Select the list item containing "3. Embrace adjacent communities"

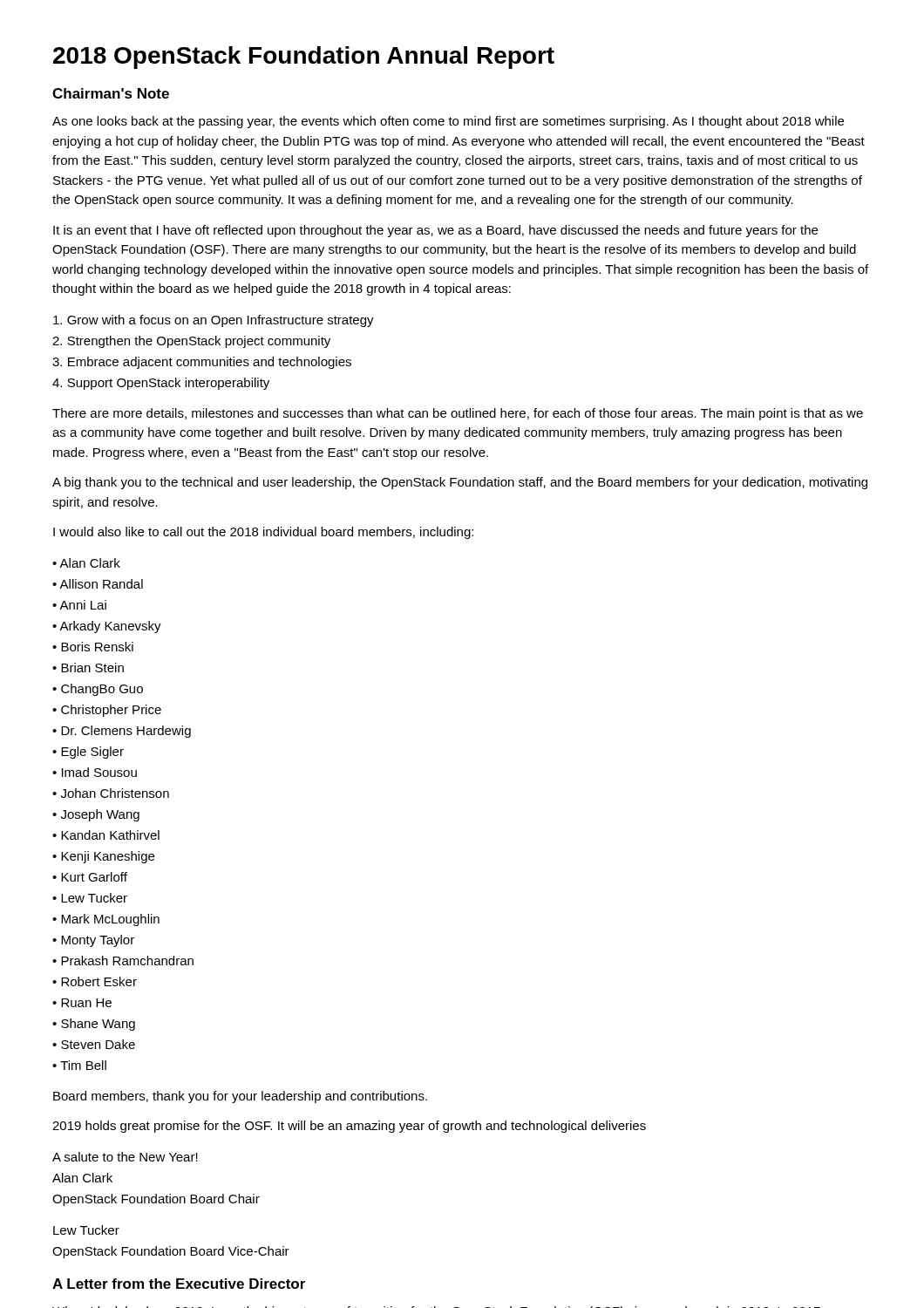[202, 361]
